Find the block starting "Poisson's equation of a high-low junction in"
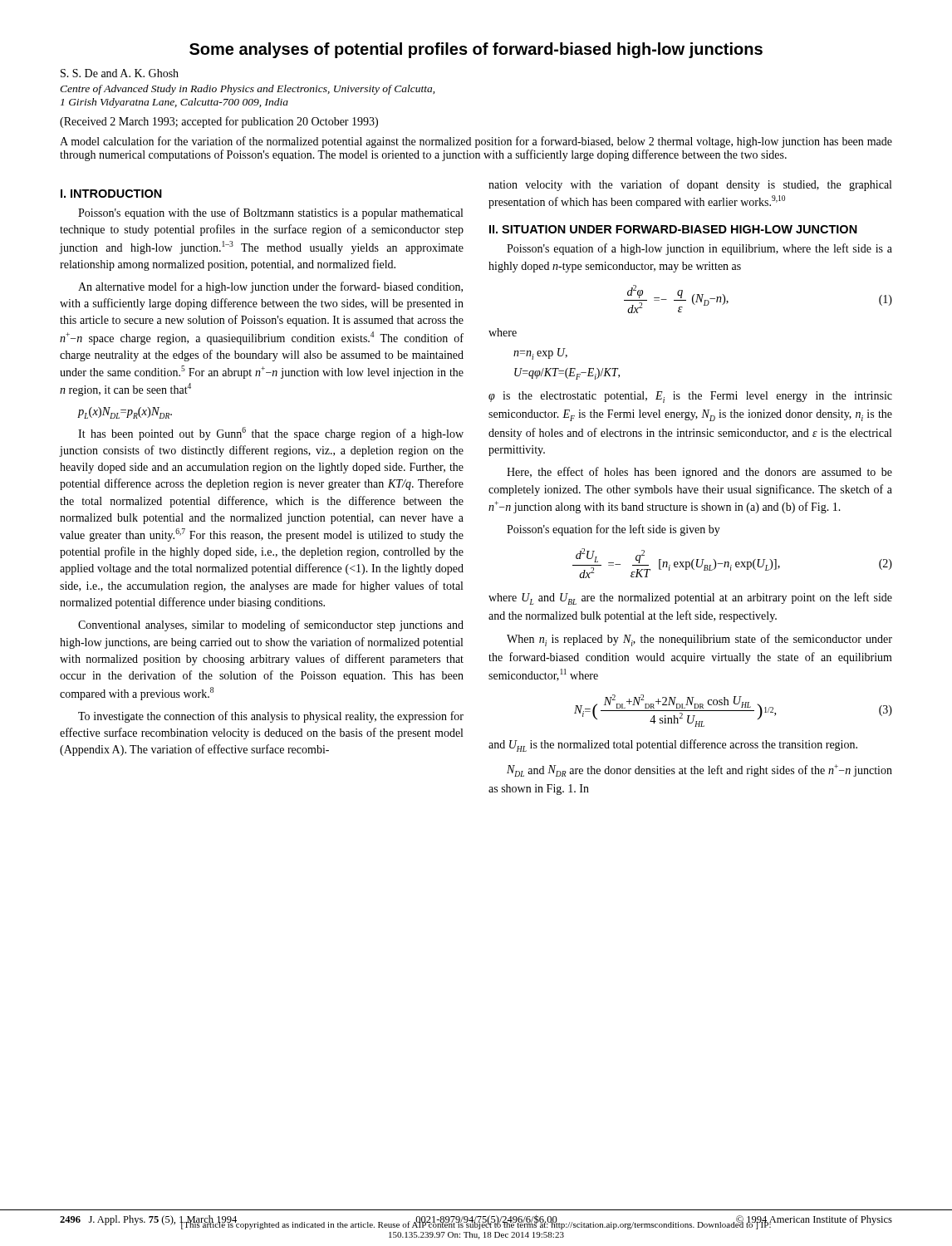Screen dimensions: 1246x952 [690, 258]
